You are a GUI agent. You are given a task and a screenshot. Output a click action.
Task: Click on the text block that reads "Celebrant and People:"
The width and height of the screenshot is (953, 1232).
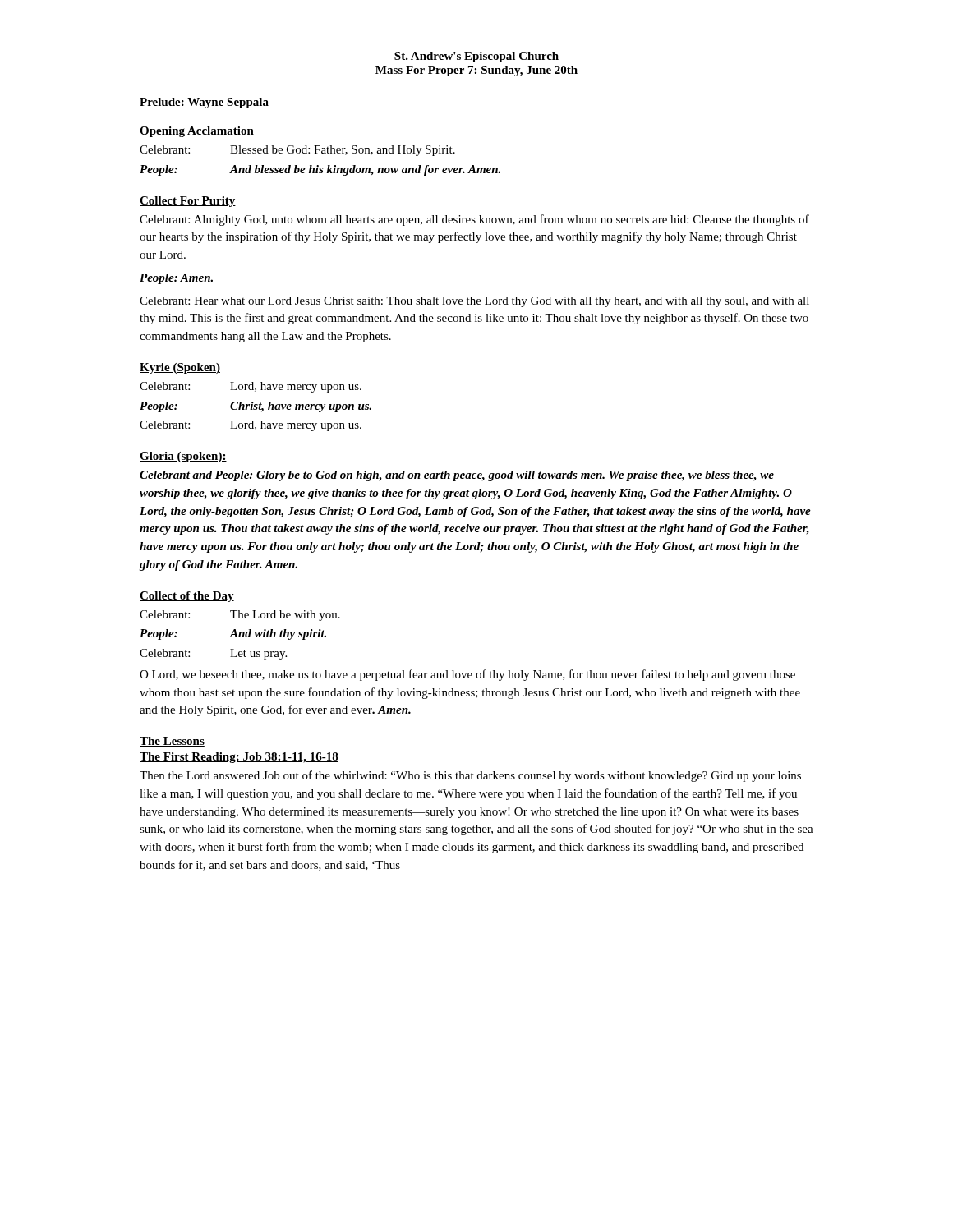point(476,520)
